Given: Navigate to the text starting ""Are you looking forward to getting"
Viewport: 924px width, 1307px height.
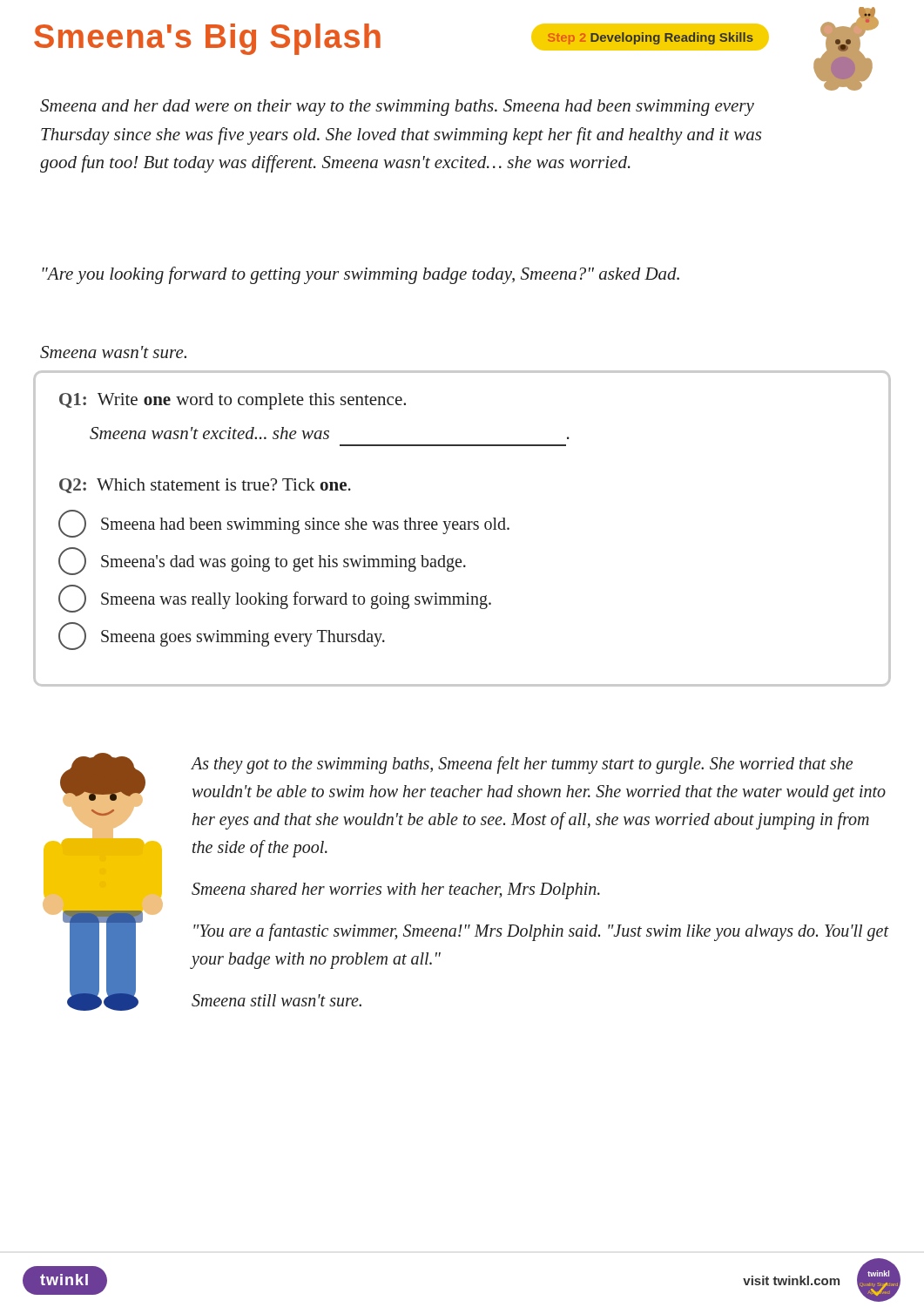Looking at the screenshot, I should tap(360, 274).
